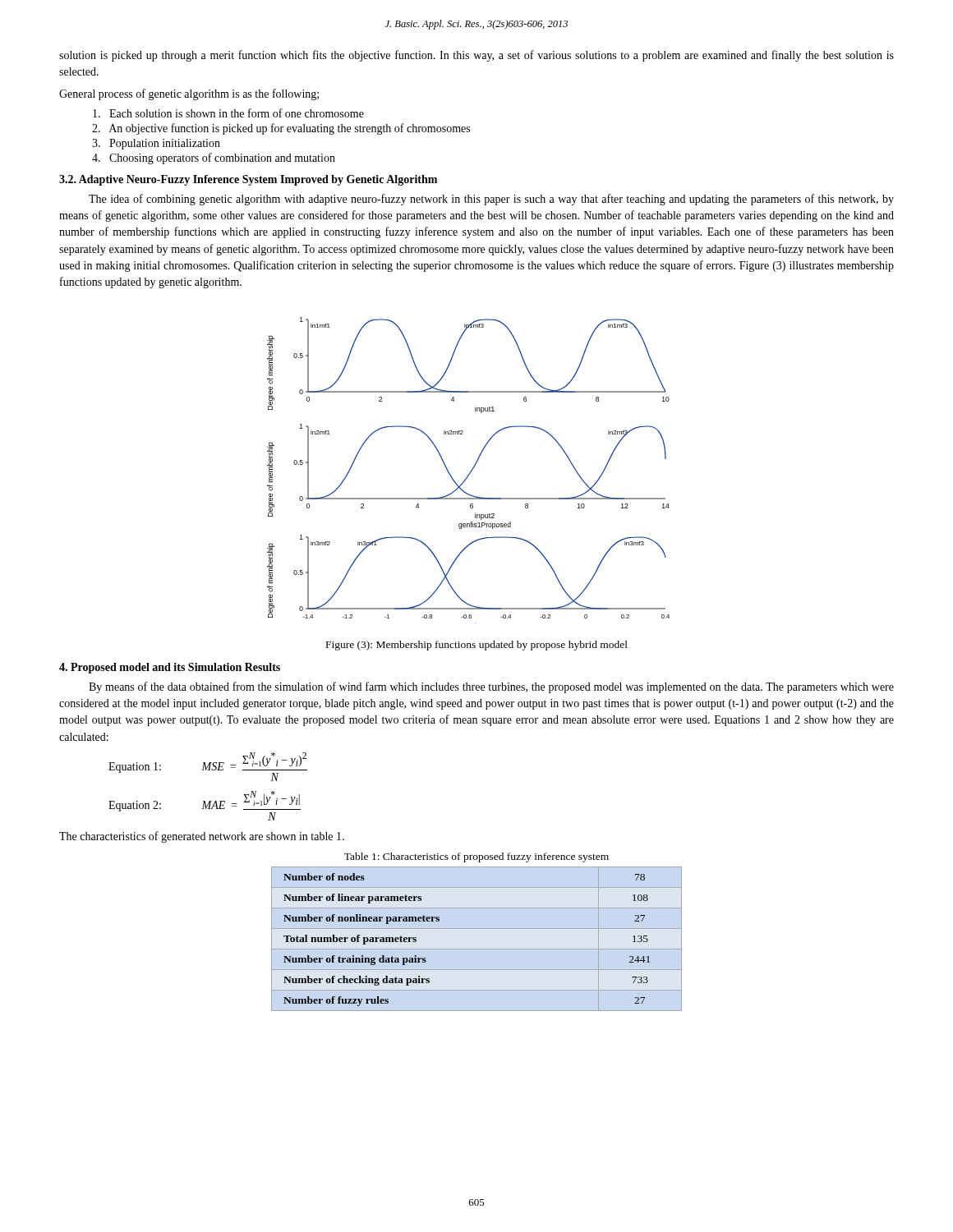Click a table
Screen dimensions: 1232x953
pos(476,939)
